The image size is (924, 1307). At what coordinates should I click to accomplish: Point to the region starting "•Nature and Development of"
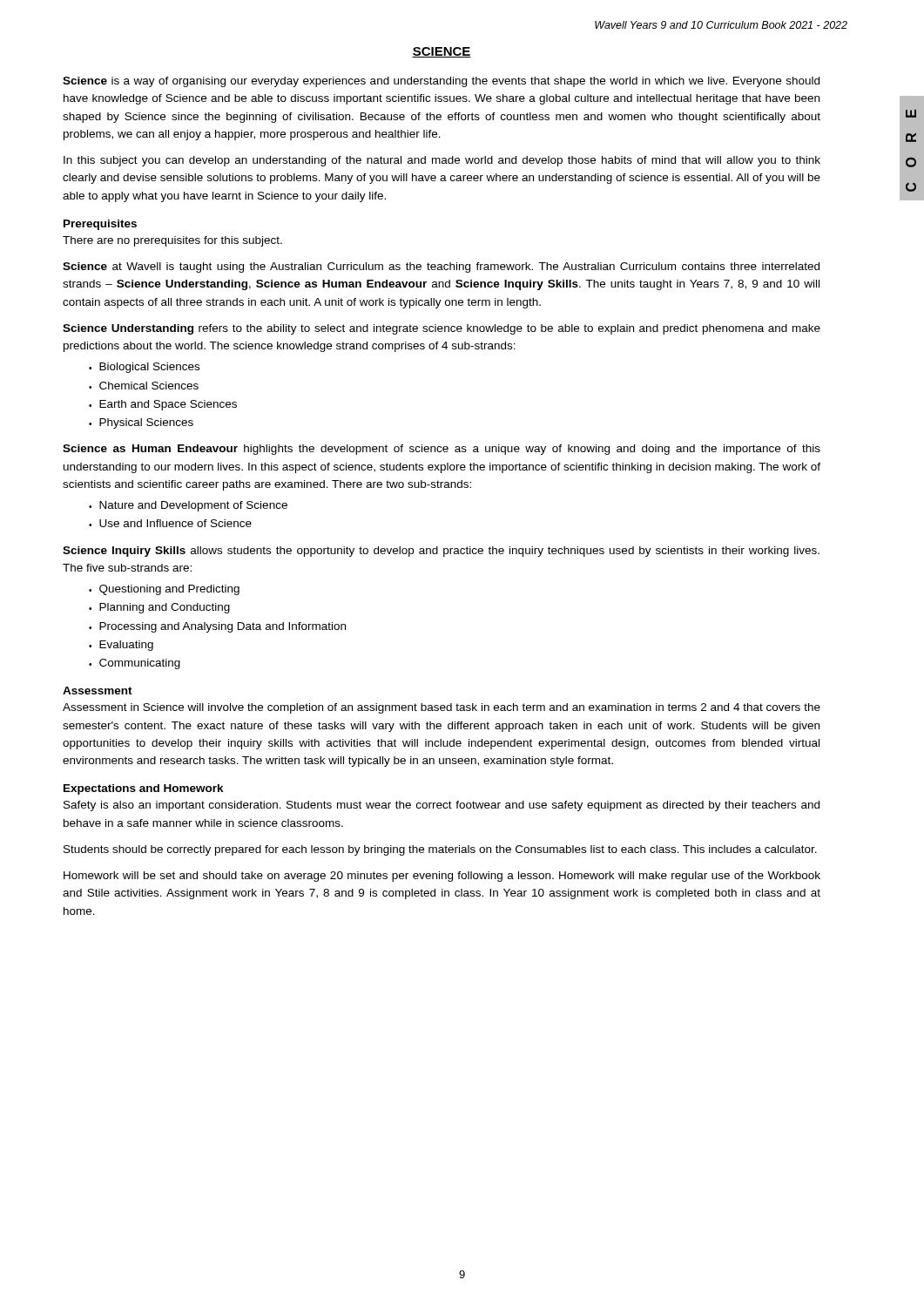(x=188, y=505)
